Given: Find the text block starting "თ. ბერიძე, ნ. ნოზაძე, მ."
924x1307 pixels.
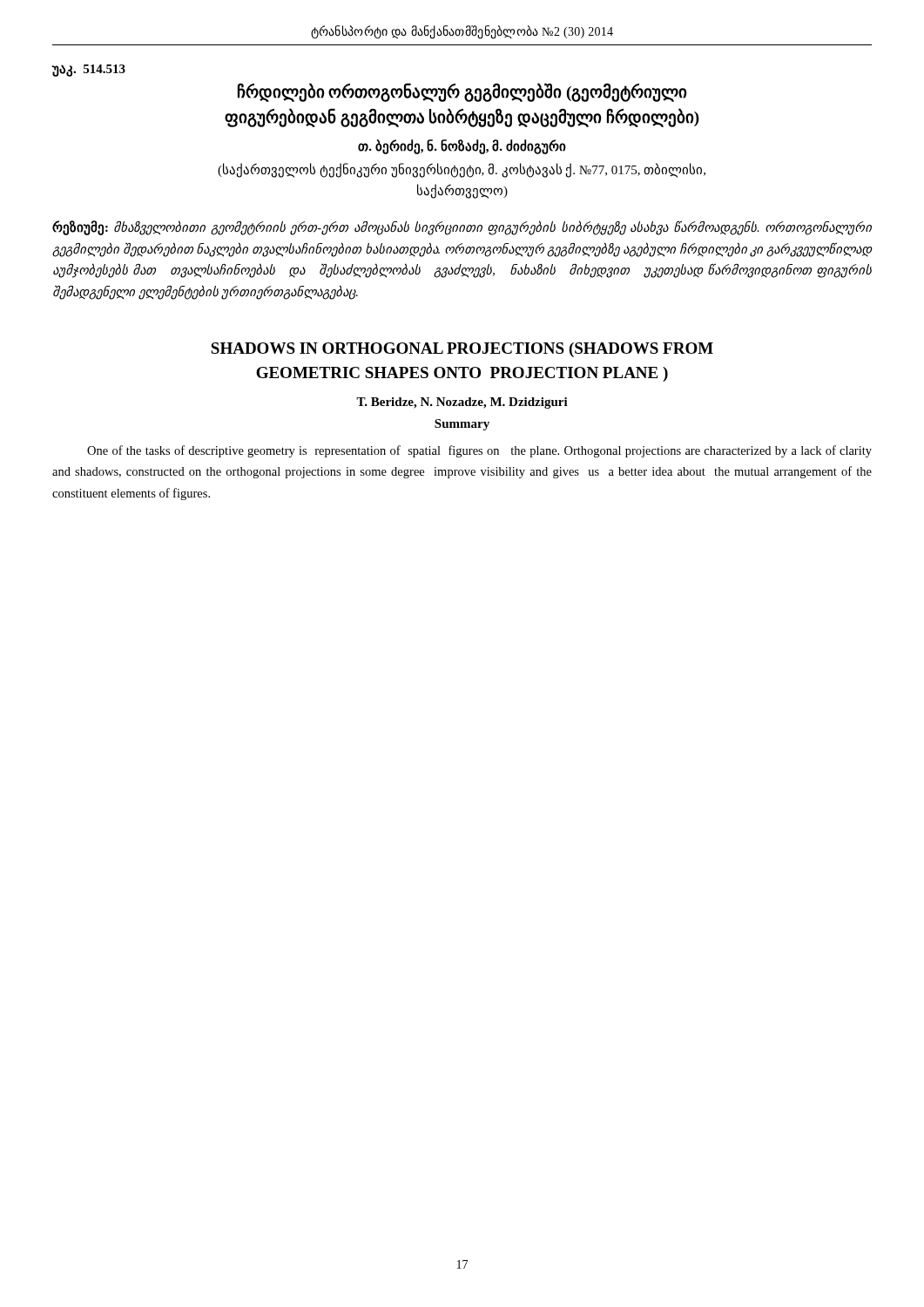Looking at the screenshot, I should tap(462, 146).
